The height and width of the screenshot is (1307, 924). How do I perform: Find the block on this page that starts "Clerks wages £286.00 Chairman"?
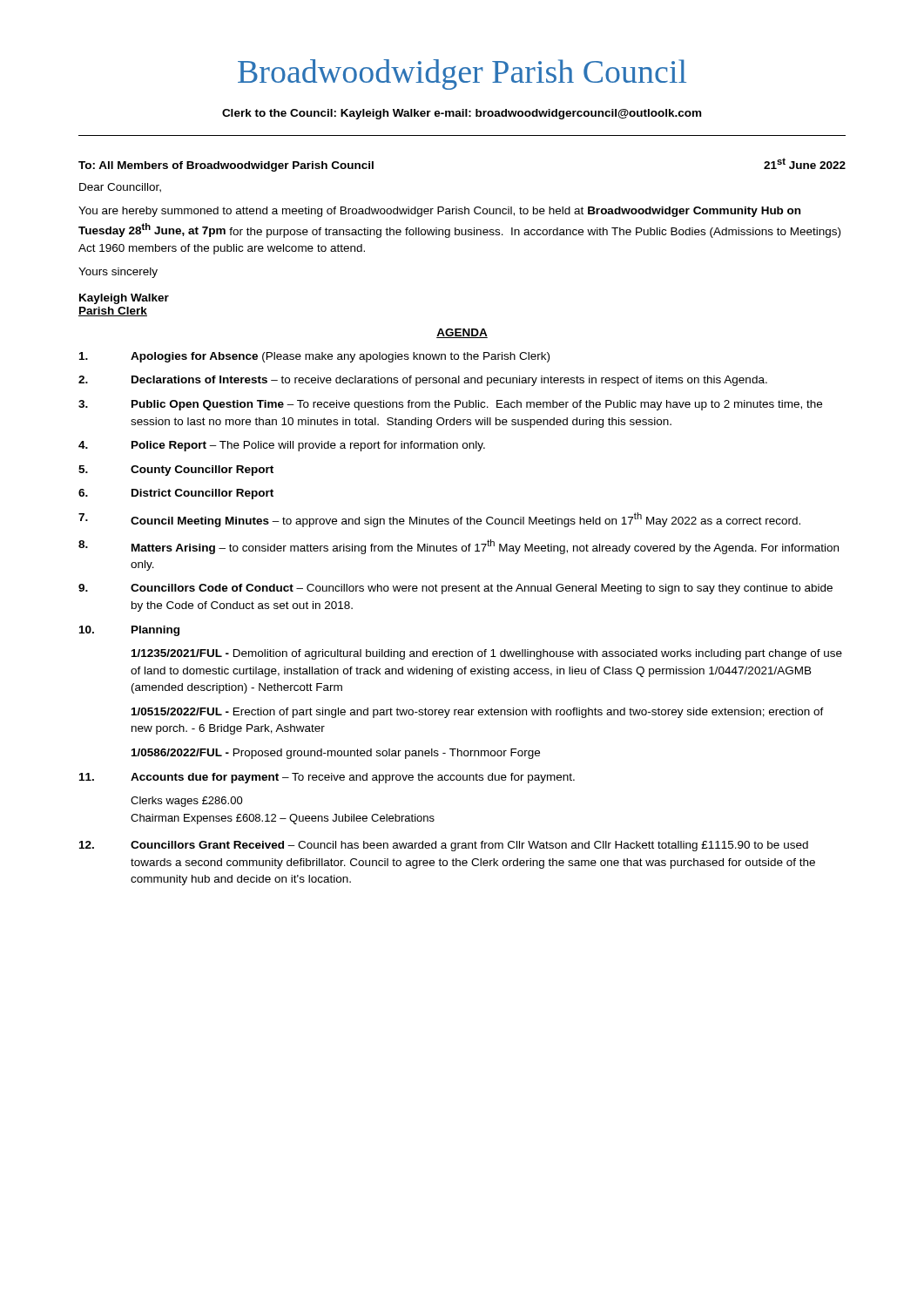tap(283, 809)
